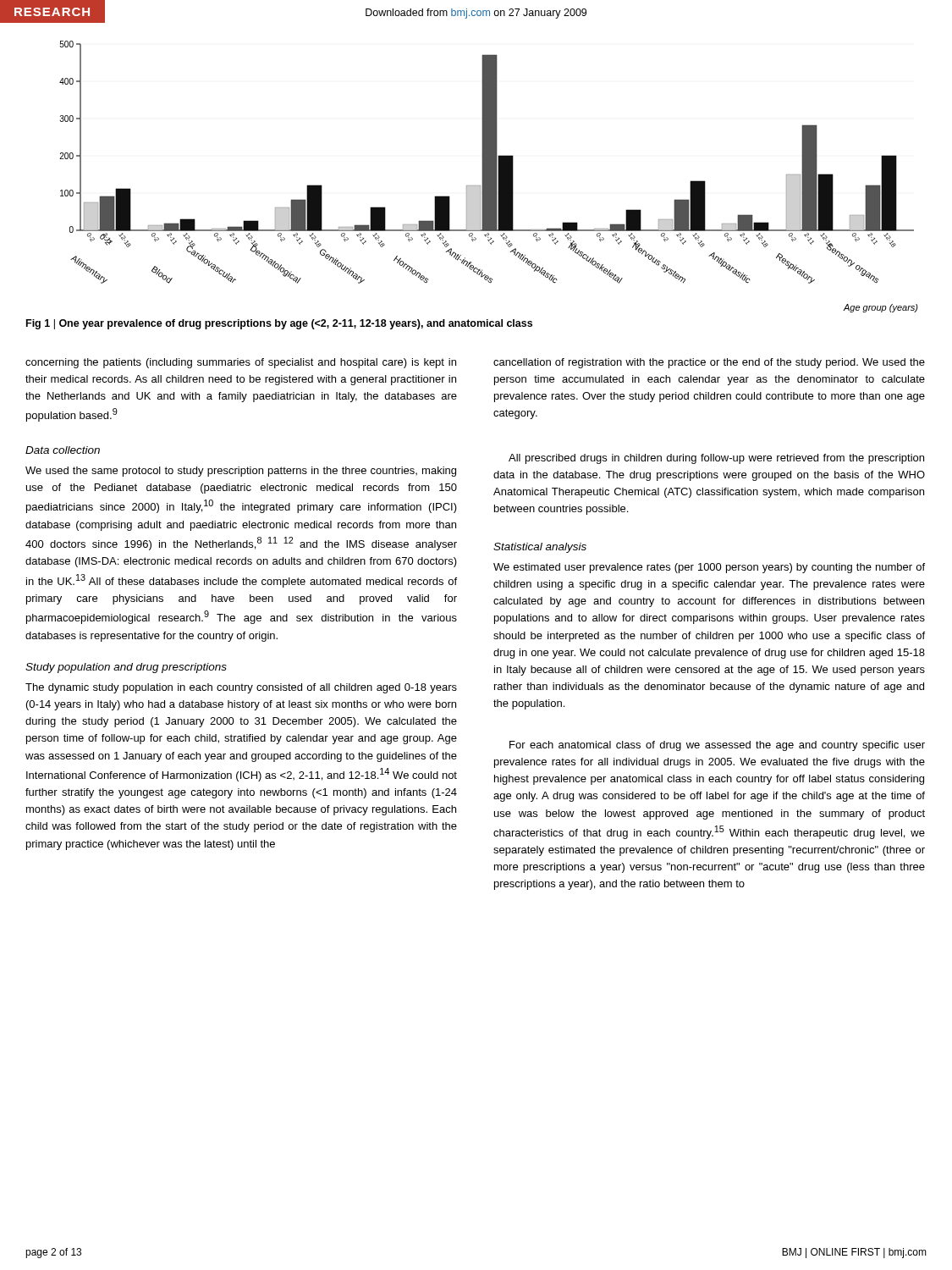
Task: Select the caption that says "Fig 1 | One"
Action: [279, 323]
